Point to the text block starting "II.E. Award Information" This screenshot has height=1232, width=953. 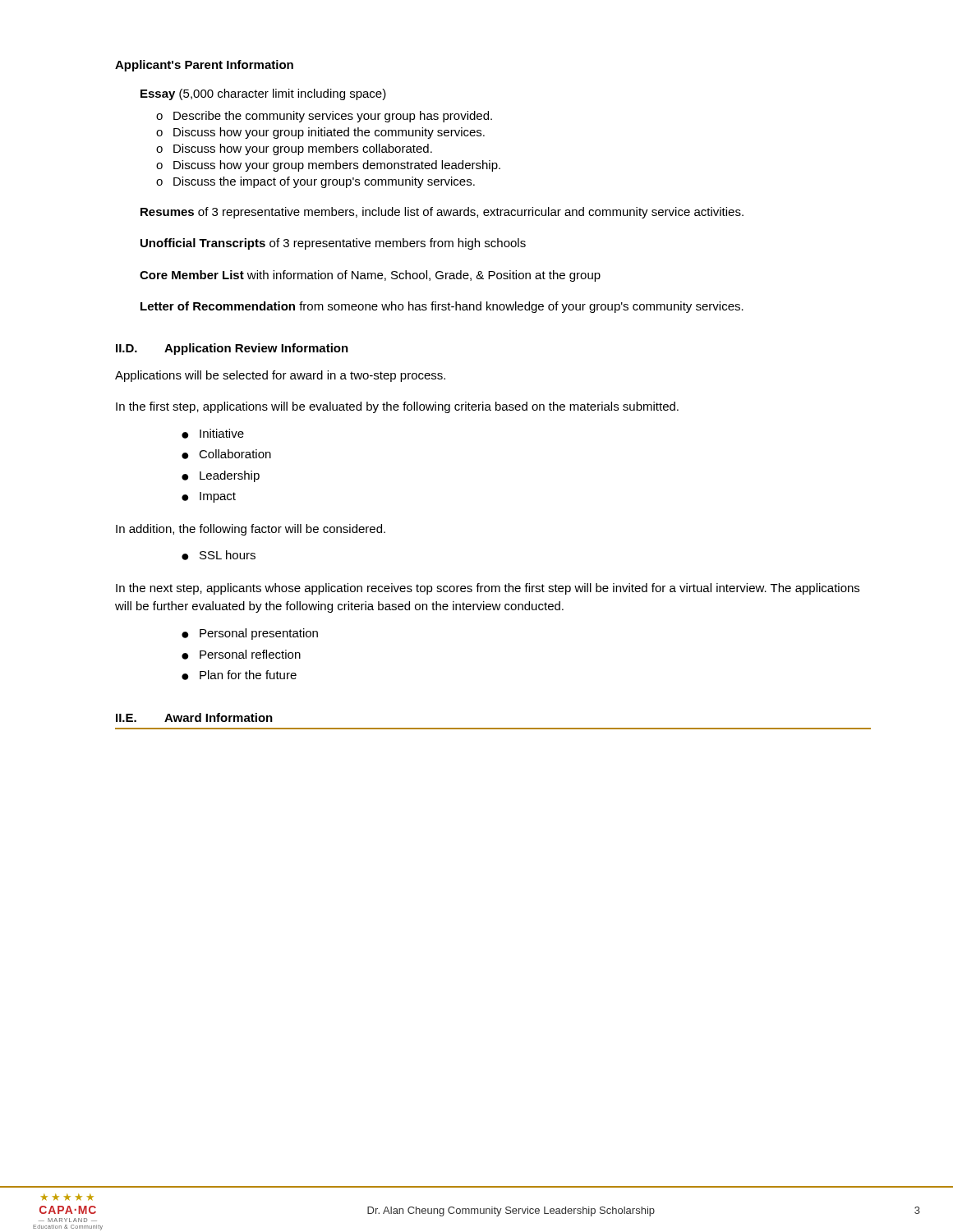pyautogui.click(x=194, y=717)
